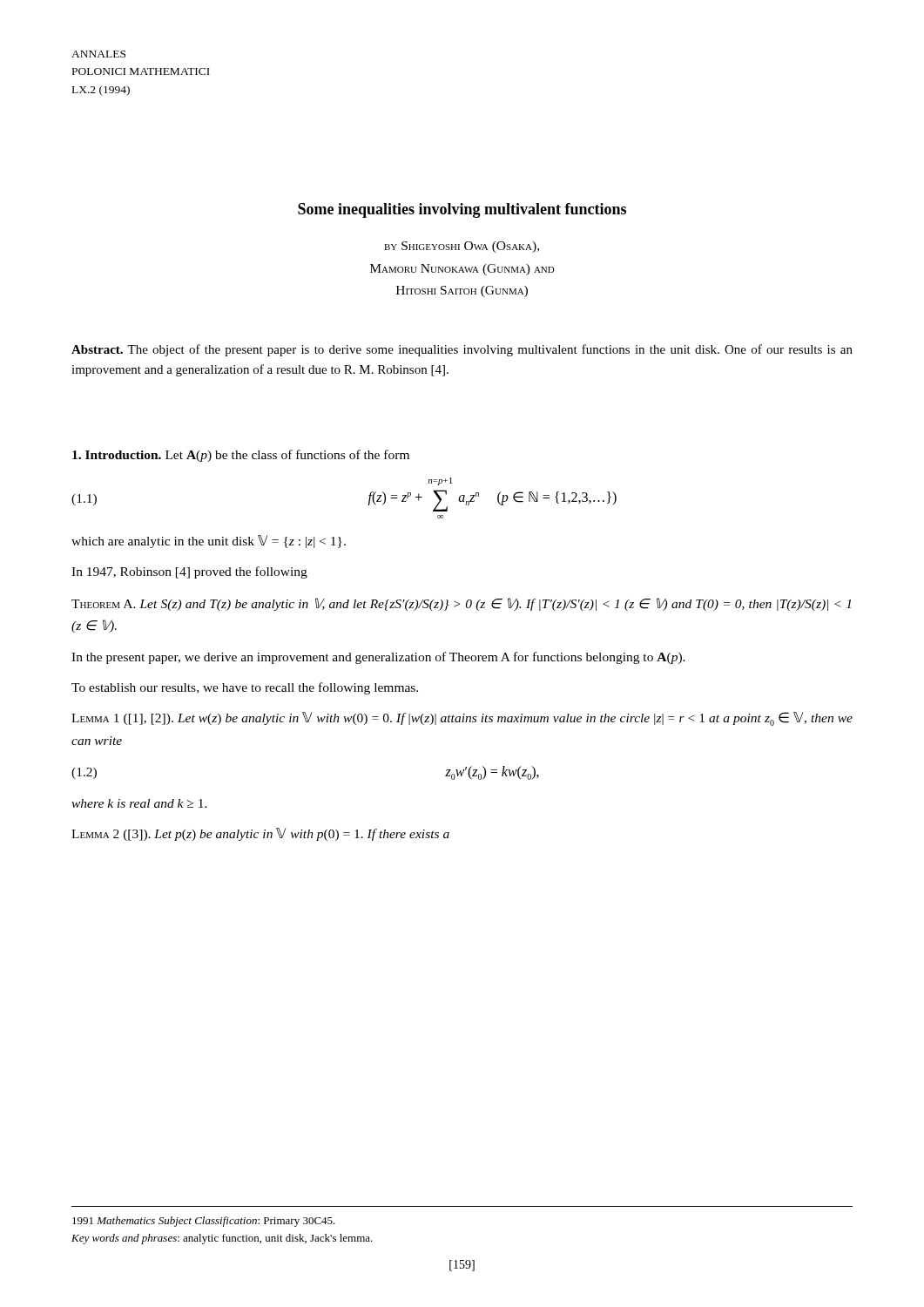Select the section header with the text "1. Introduction."
Screen dimensions: 1307x924
(x=116, y=454)
